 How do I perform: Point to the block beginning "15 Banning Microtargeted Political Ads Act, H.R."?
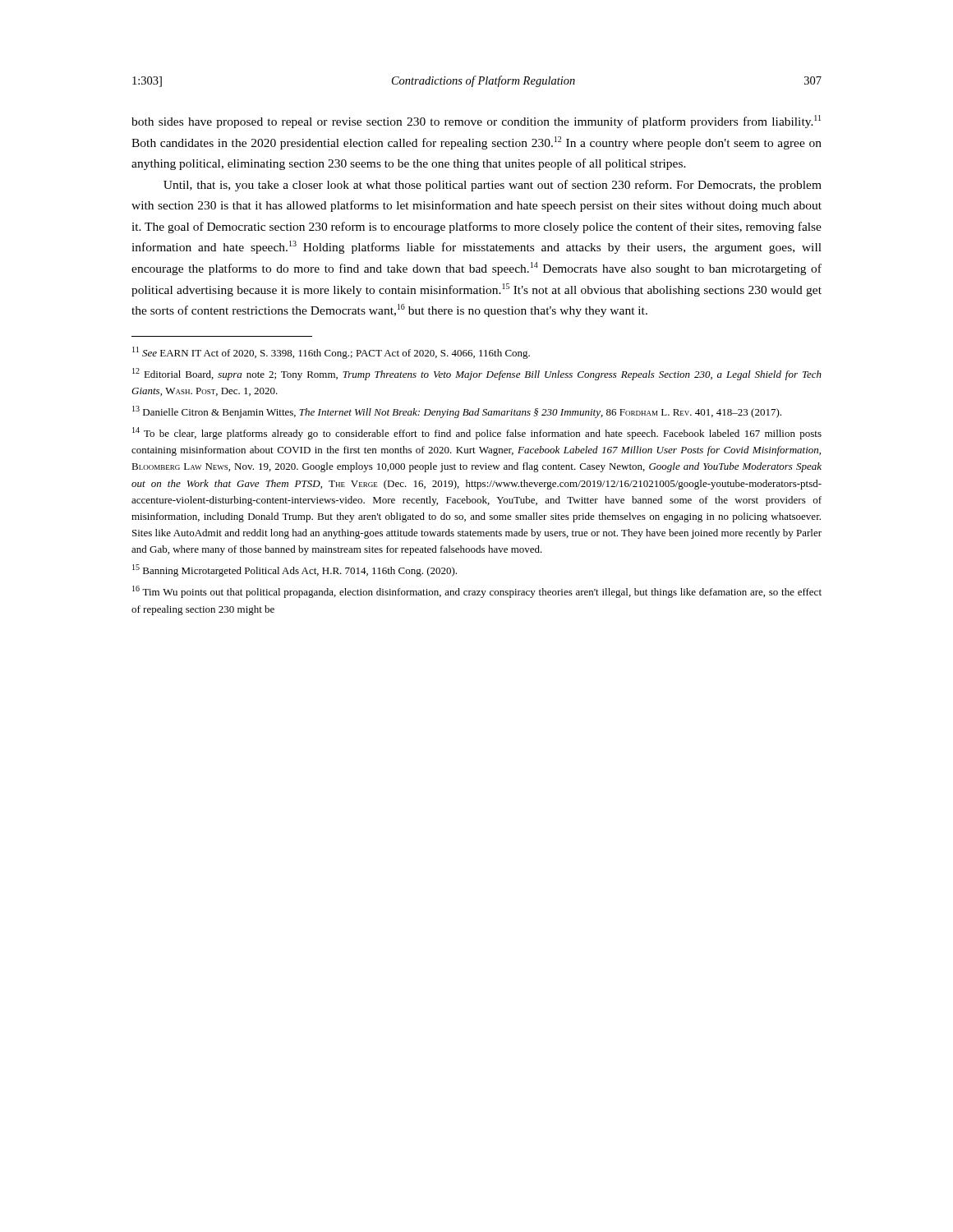click(295, 570)
